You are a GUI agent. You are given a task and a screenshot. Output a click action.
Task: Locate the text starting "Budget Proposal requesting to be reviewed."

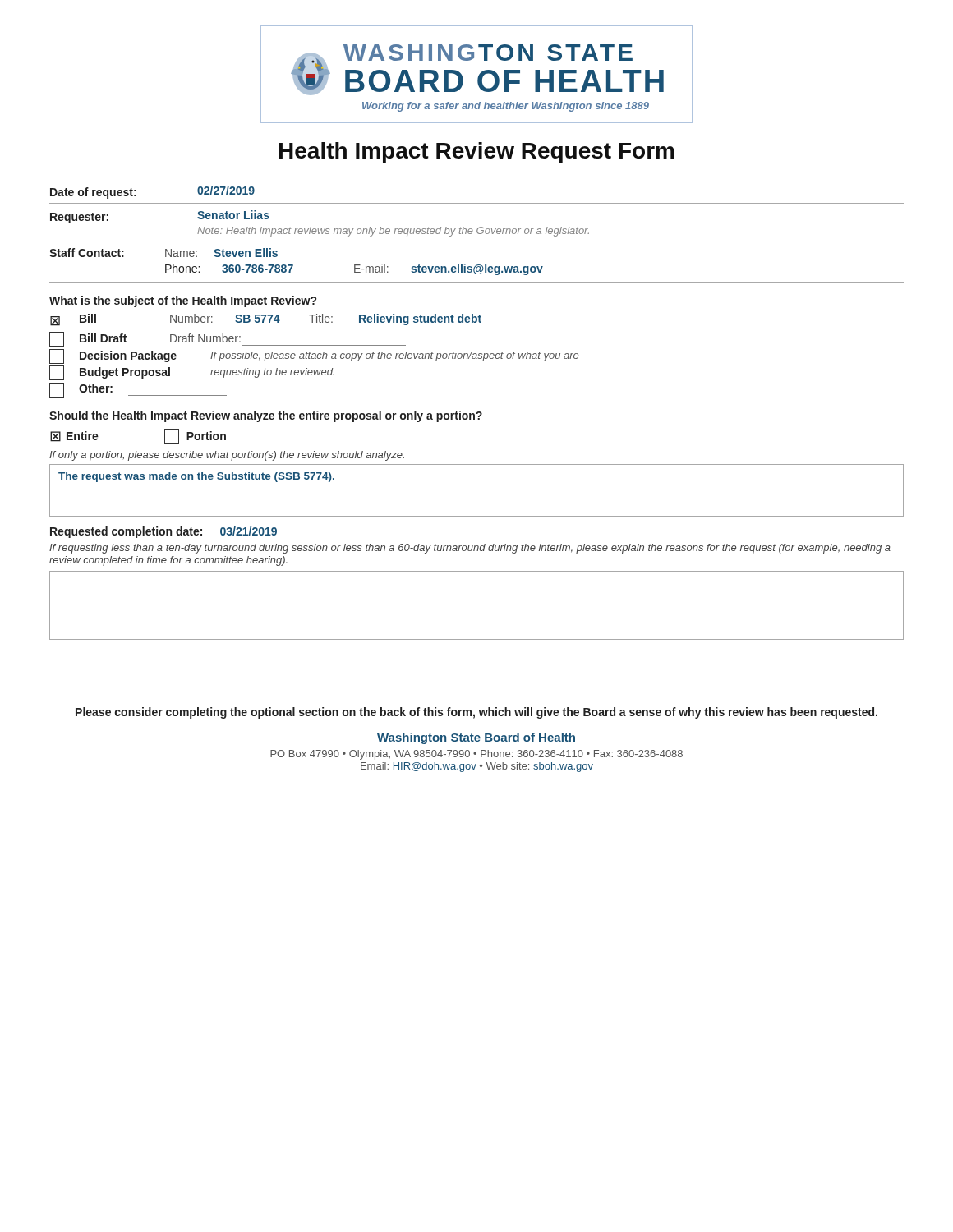[125, 372]
